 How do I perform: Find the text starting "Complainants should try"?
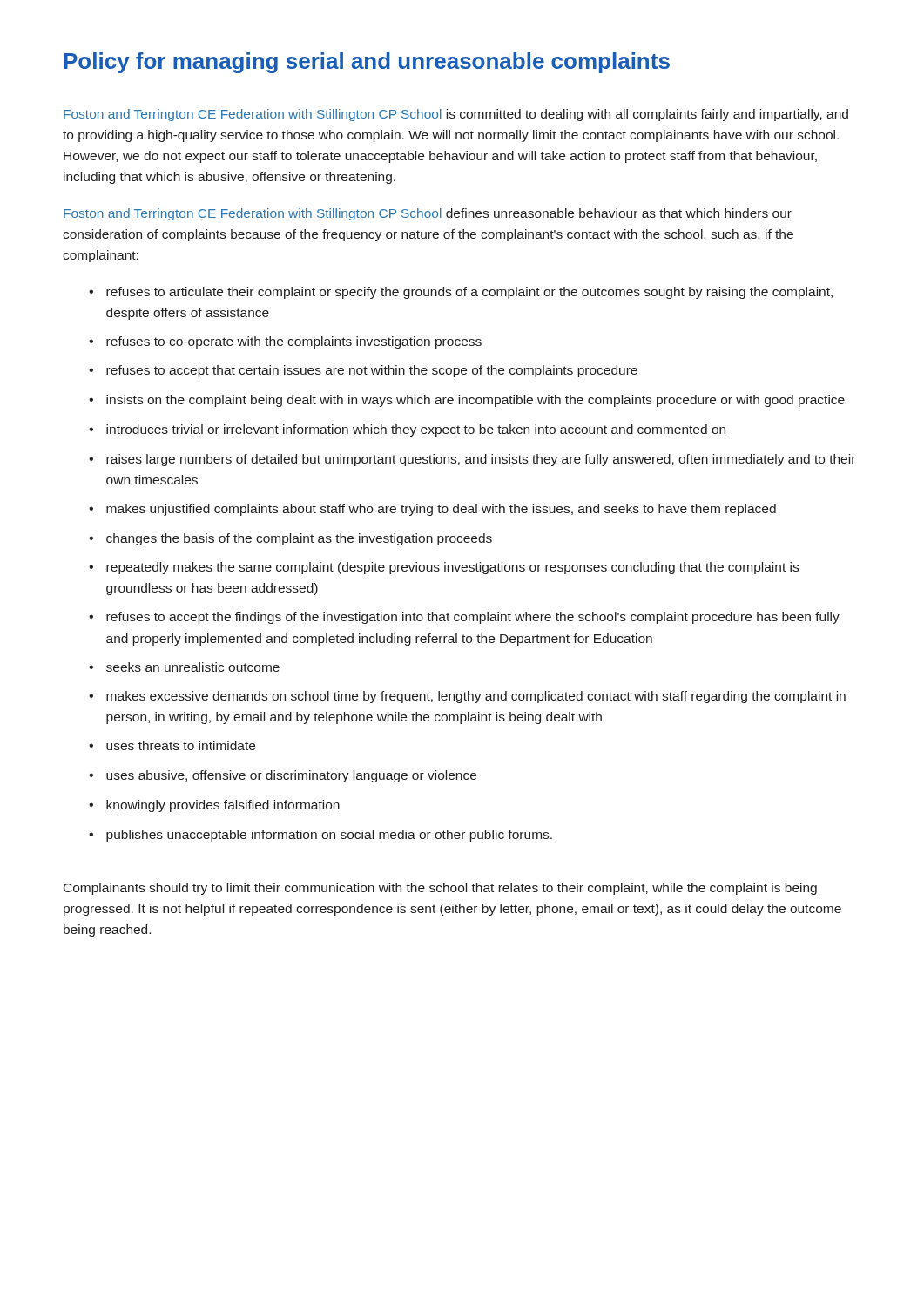(x=452, y=908)
